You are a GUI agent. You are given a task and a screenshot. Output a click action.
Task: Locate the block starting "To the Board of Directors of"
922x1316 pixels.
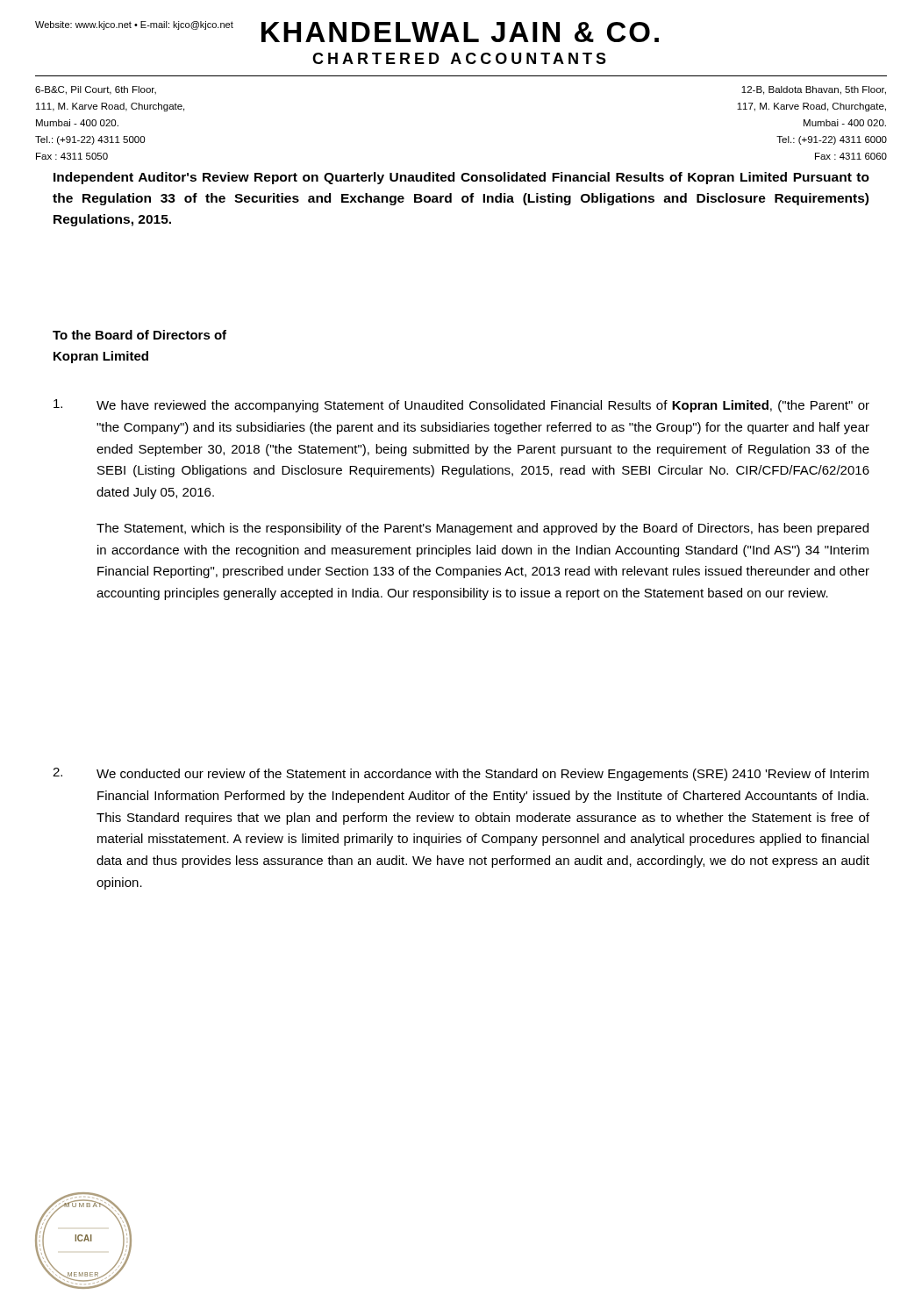tap(139, 335)
